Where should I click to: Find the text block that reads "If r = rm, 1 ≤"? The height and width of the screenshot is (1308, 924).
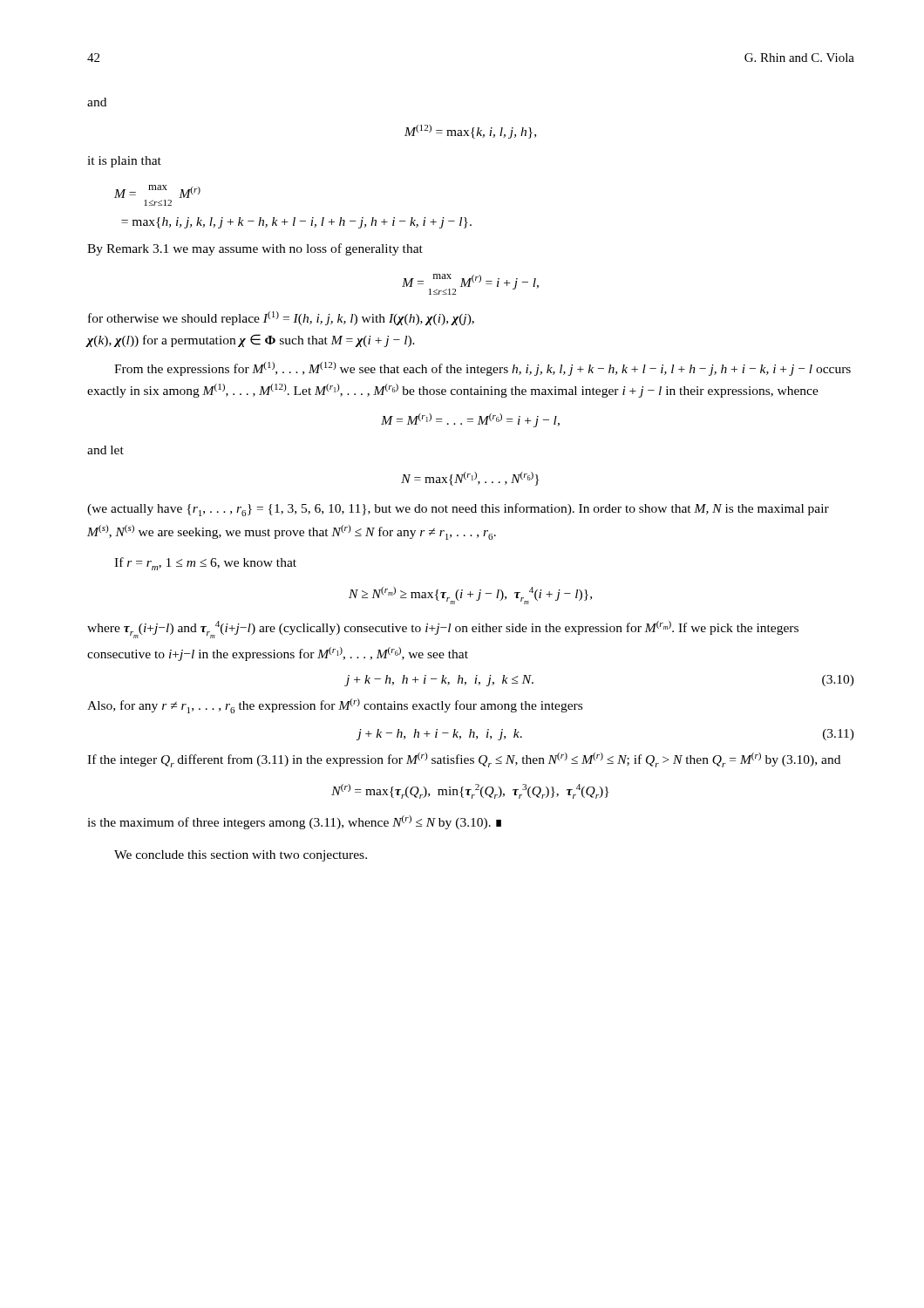point(205,564)
